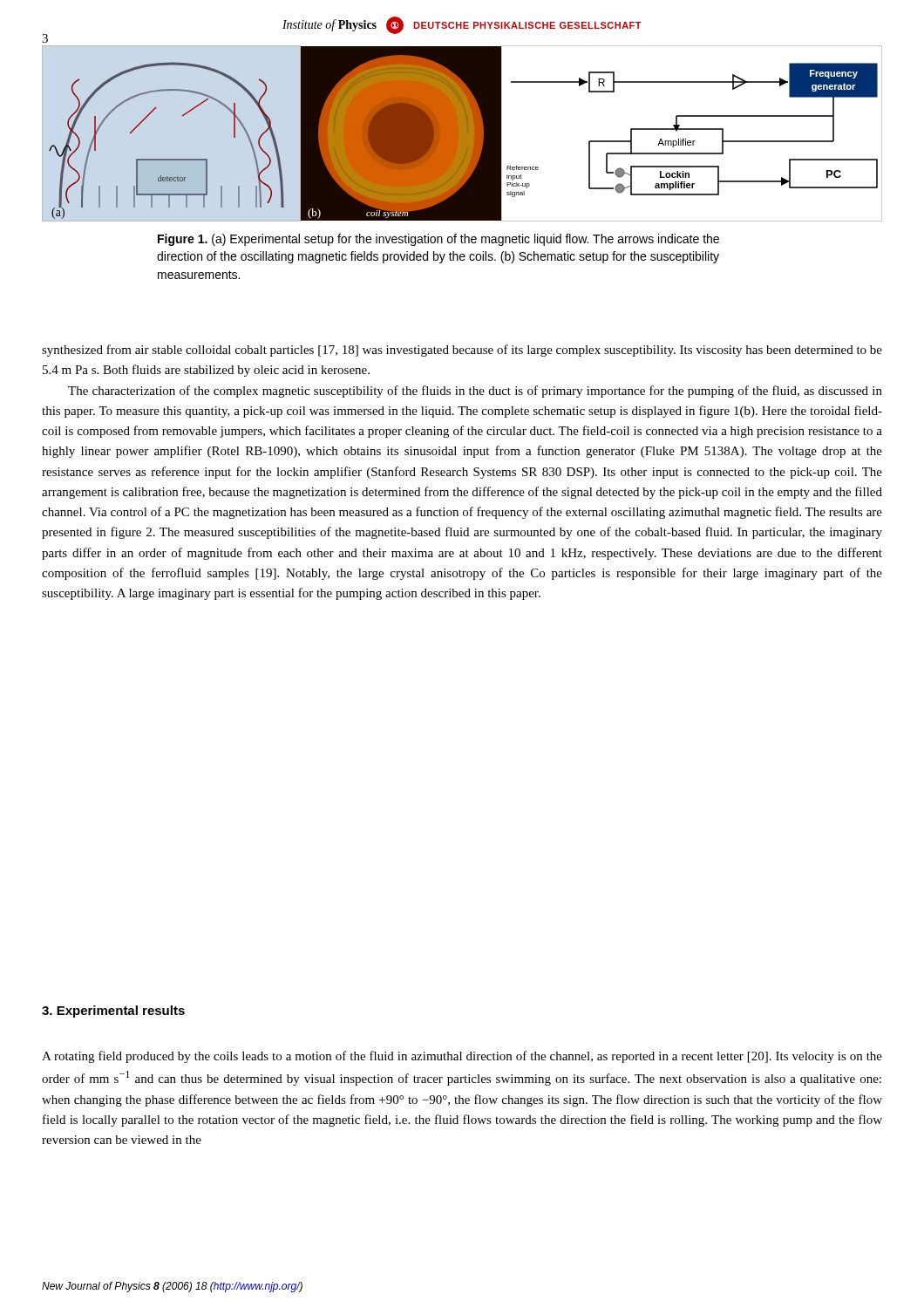Locate the schematic
Viewport: 924px width, 1308px height.
coord(692,133)
